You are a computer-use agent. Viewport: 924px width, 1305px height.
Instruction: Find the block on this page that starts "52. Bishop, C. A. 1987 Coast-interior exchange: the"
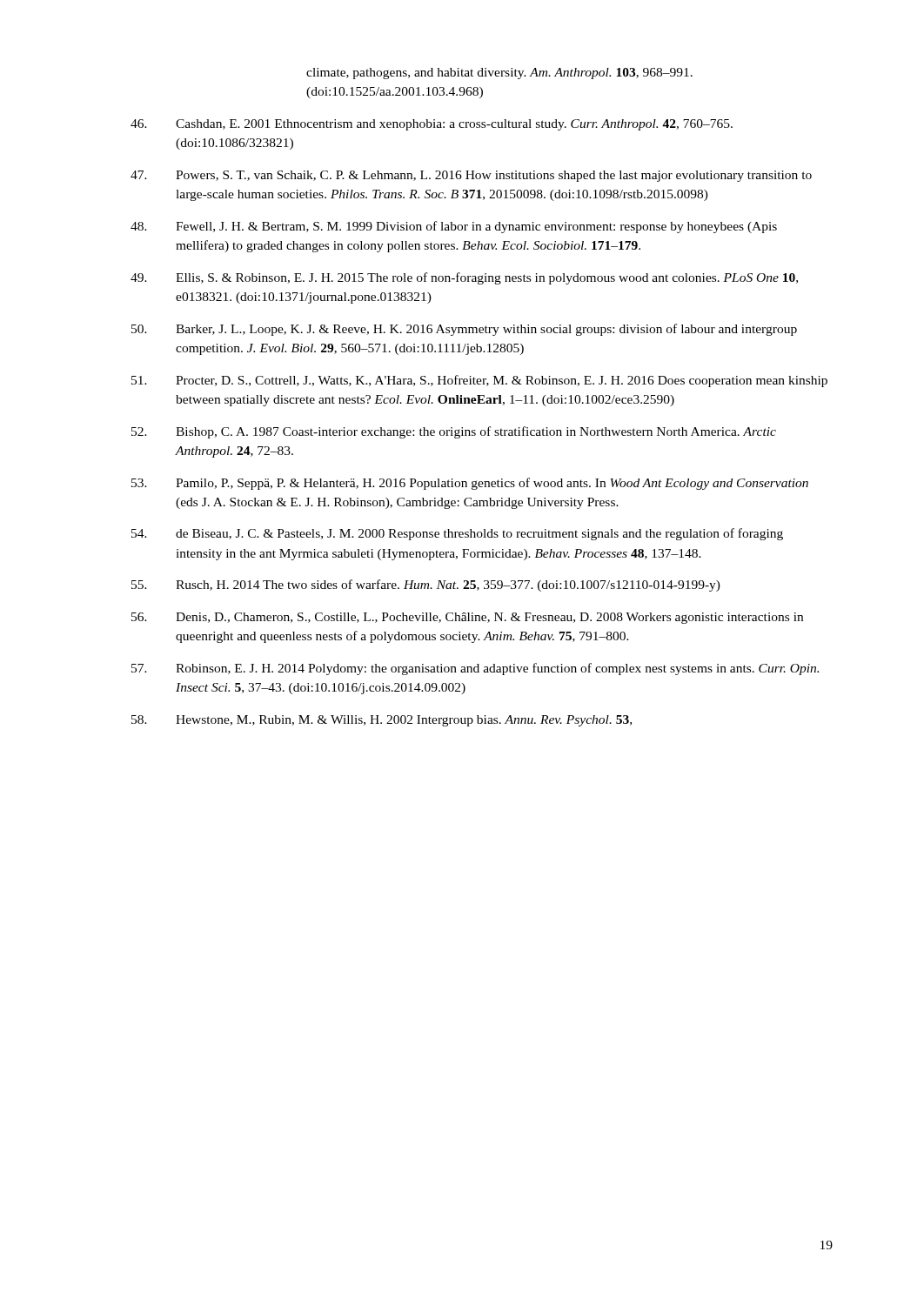click(x=482, y=441)
